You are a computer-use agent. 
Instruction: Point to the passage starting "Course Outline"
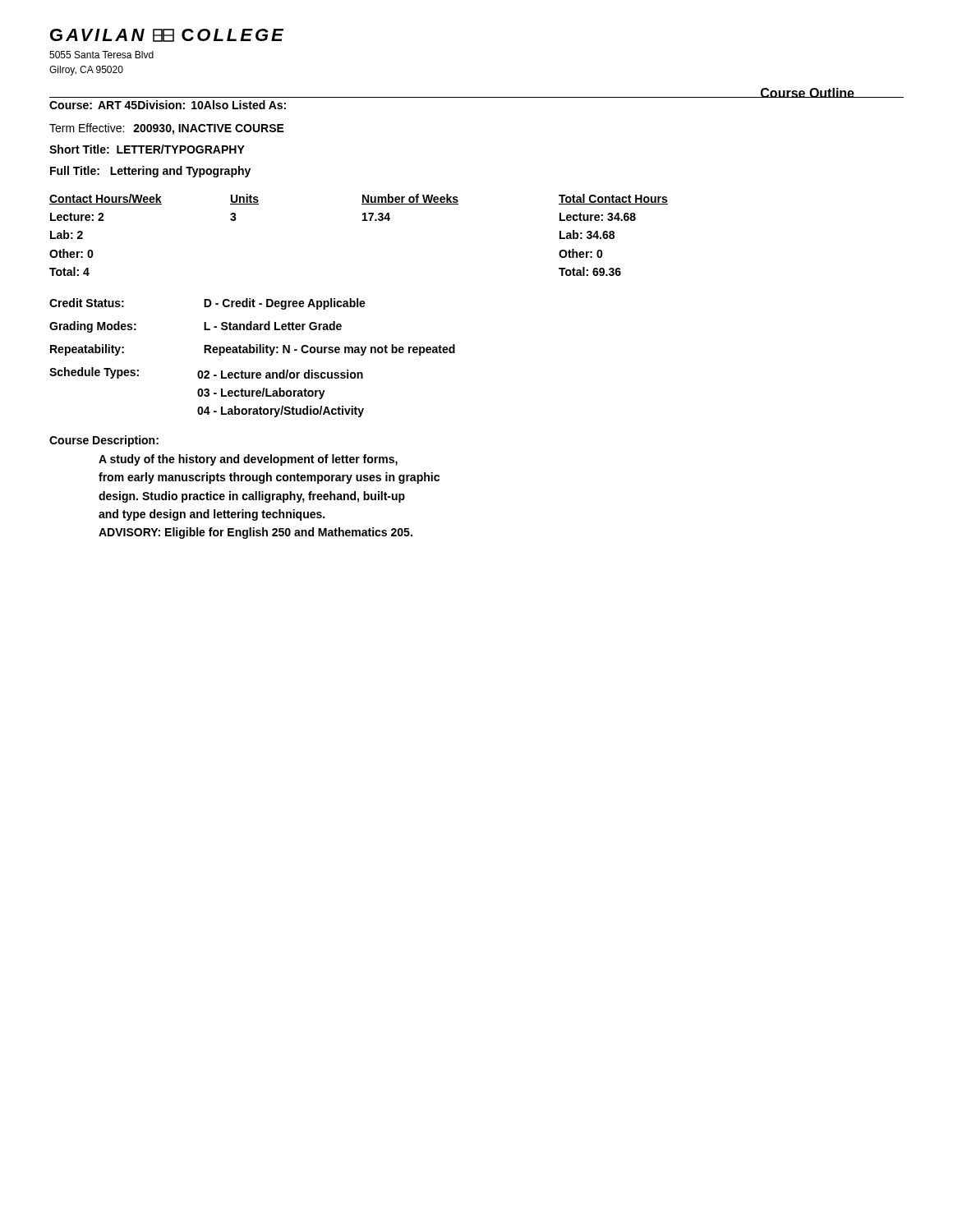[807, 93]
